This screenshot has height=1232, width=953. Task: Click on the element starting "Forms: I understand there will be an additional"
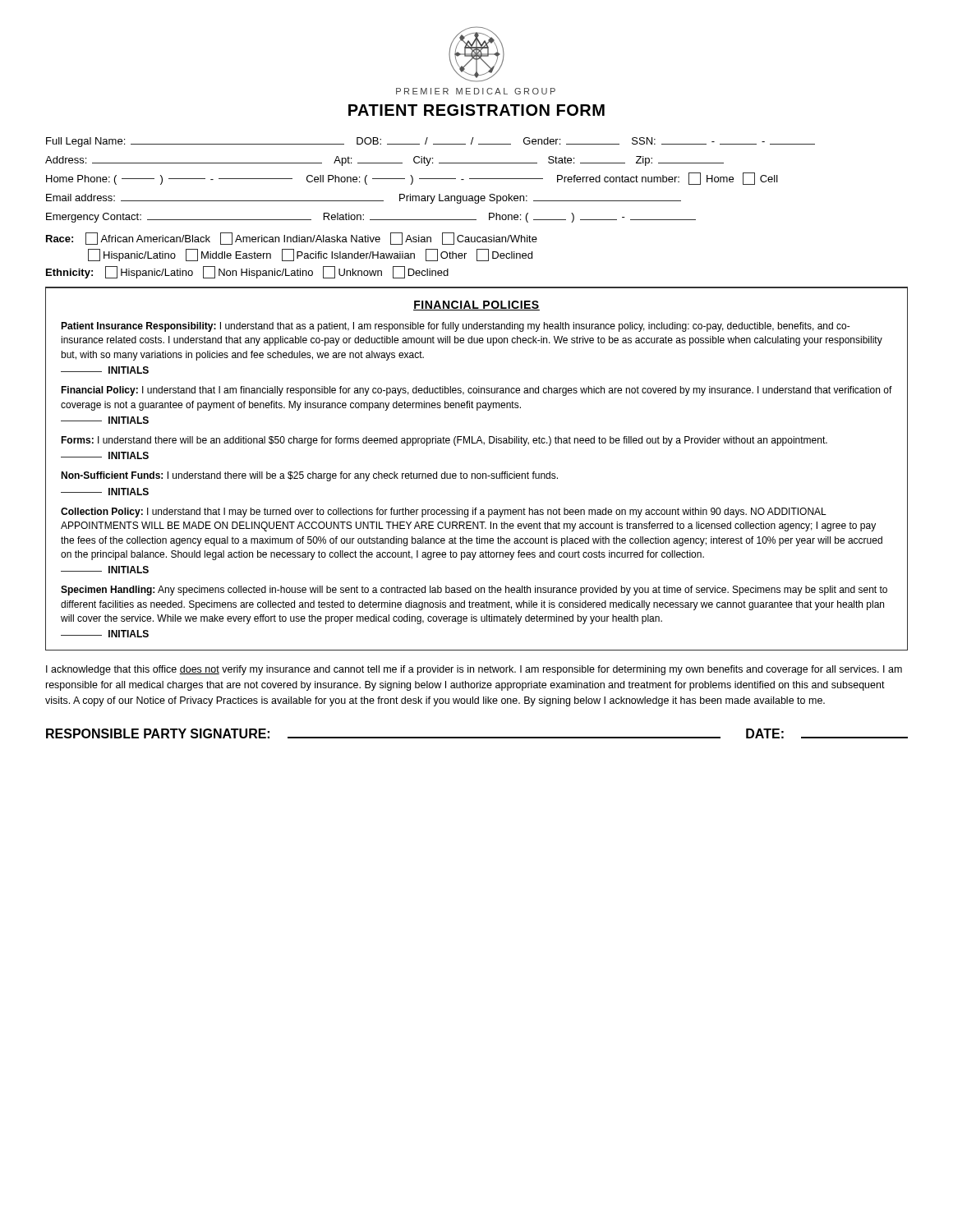(x=476, y=448)
